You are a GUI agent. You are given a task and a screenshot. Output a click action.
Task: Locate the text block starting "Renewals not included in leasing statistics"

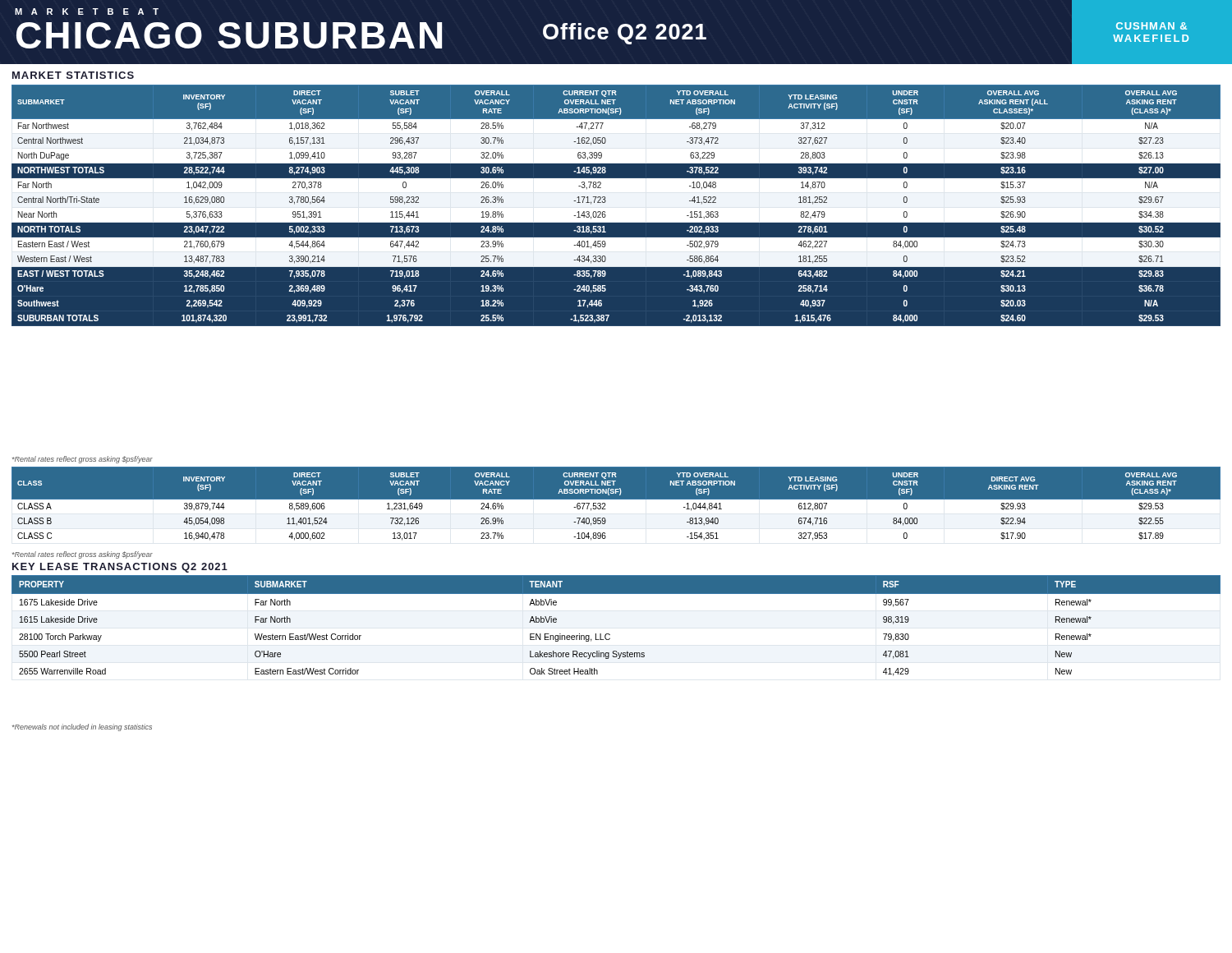[82, 727]
